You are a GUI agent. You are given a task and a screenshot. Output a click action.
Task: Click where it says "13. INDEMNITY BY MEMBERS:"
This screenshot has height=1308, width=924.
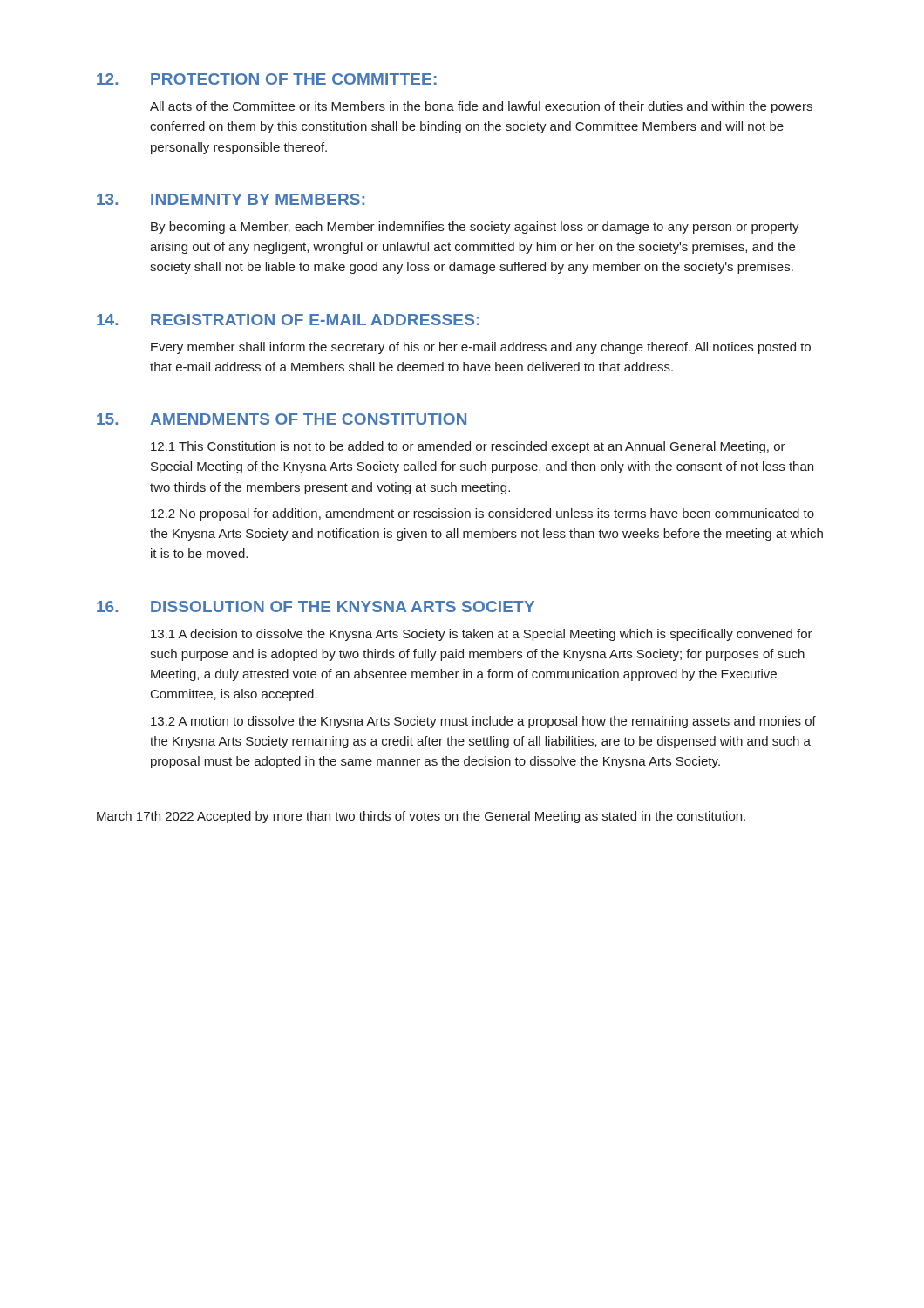coord(231,199)
